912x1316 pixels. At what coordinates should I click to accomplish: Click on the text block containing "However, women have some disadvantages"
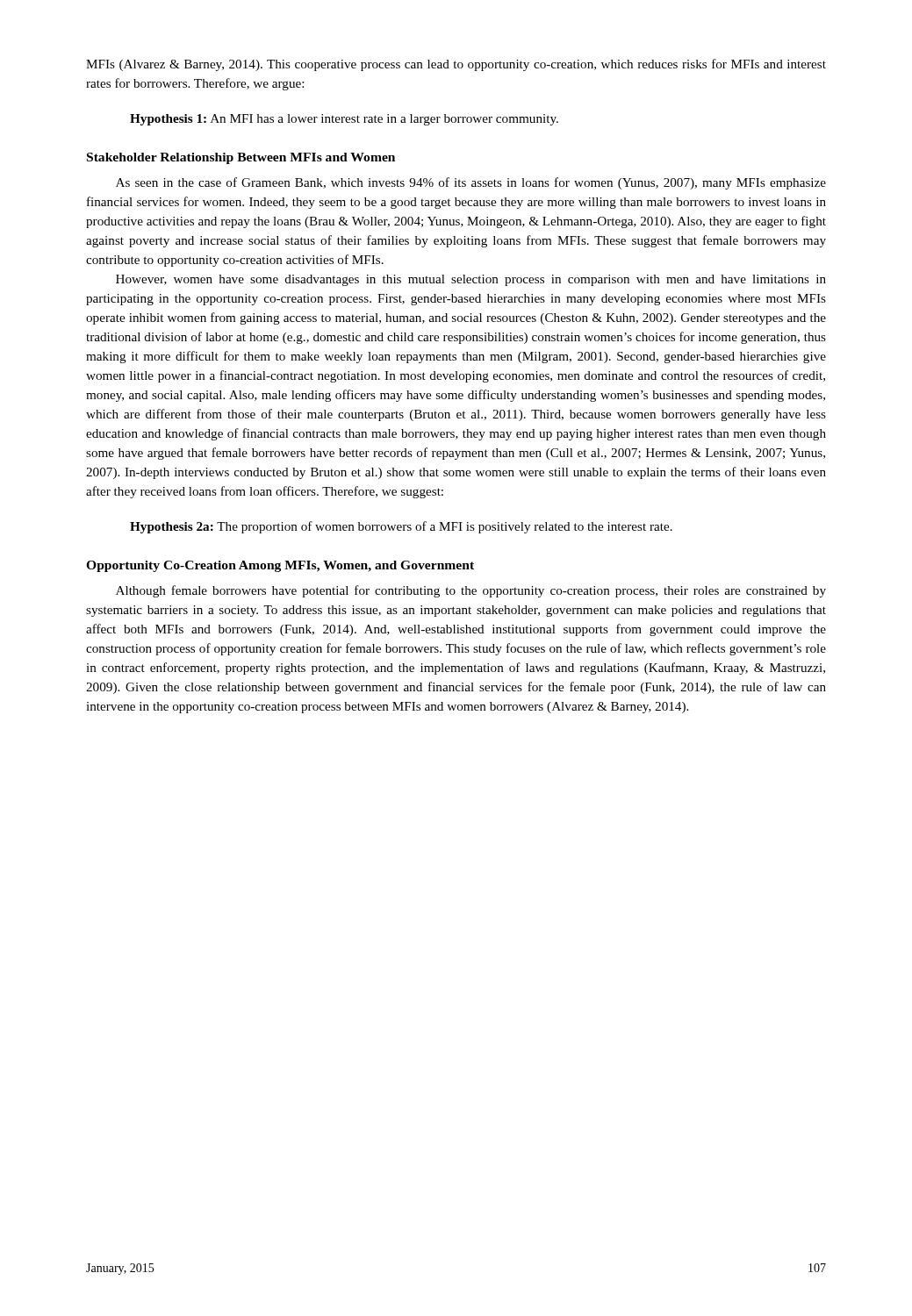tap(456, 385)
